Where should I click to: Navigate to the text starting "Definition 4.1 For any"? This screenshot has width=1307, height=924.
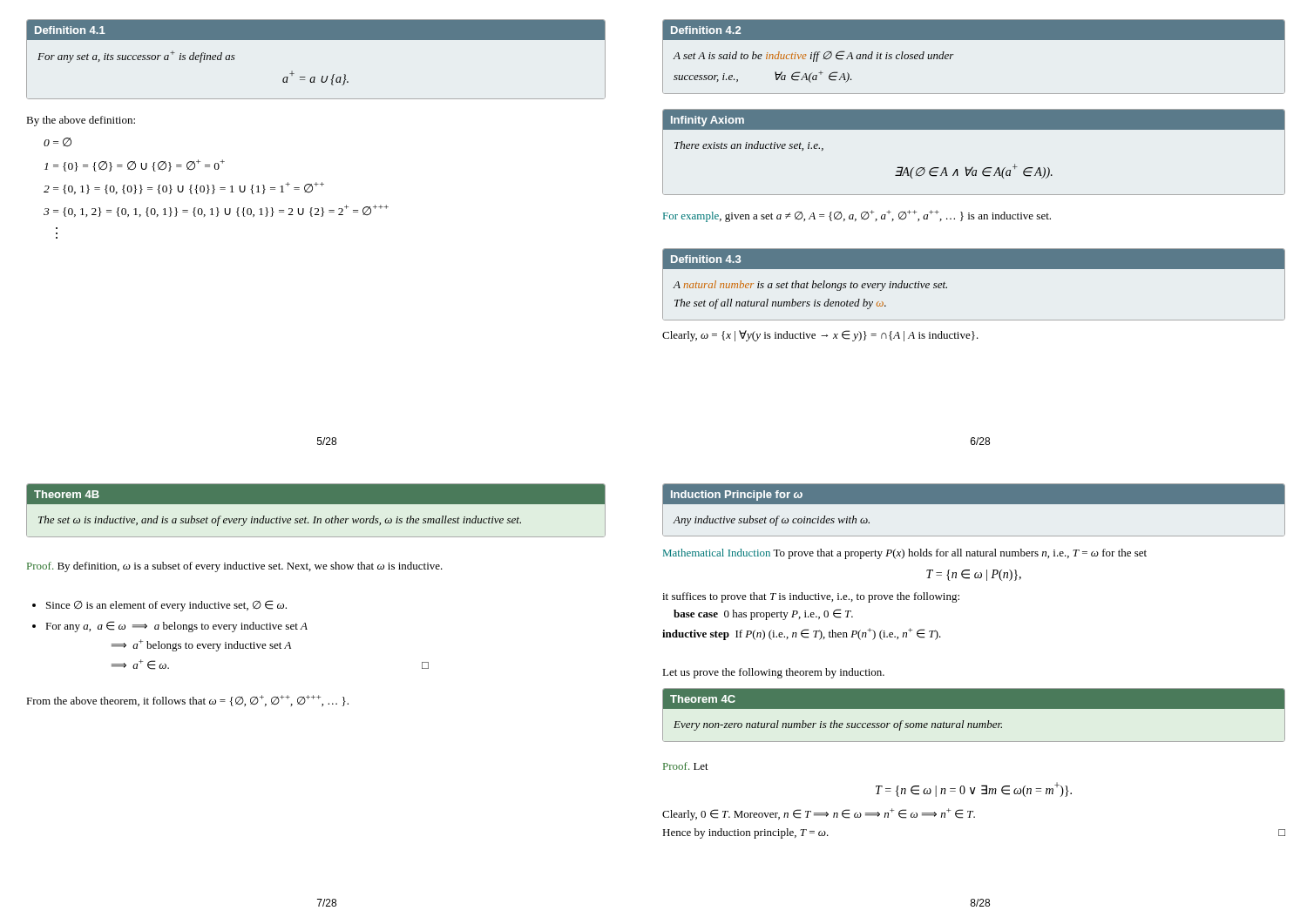coord(316,59)
